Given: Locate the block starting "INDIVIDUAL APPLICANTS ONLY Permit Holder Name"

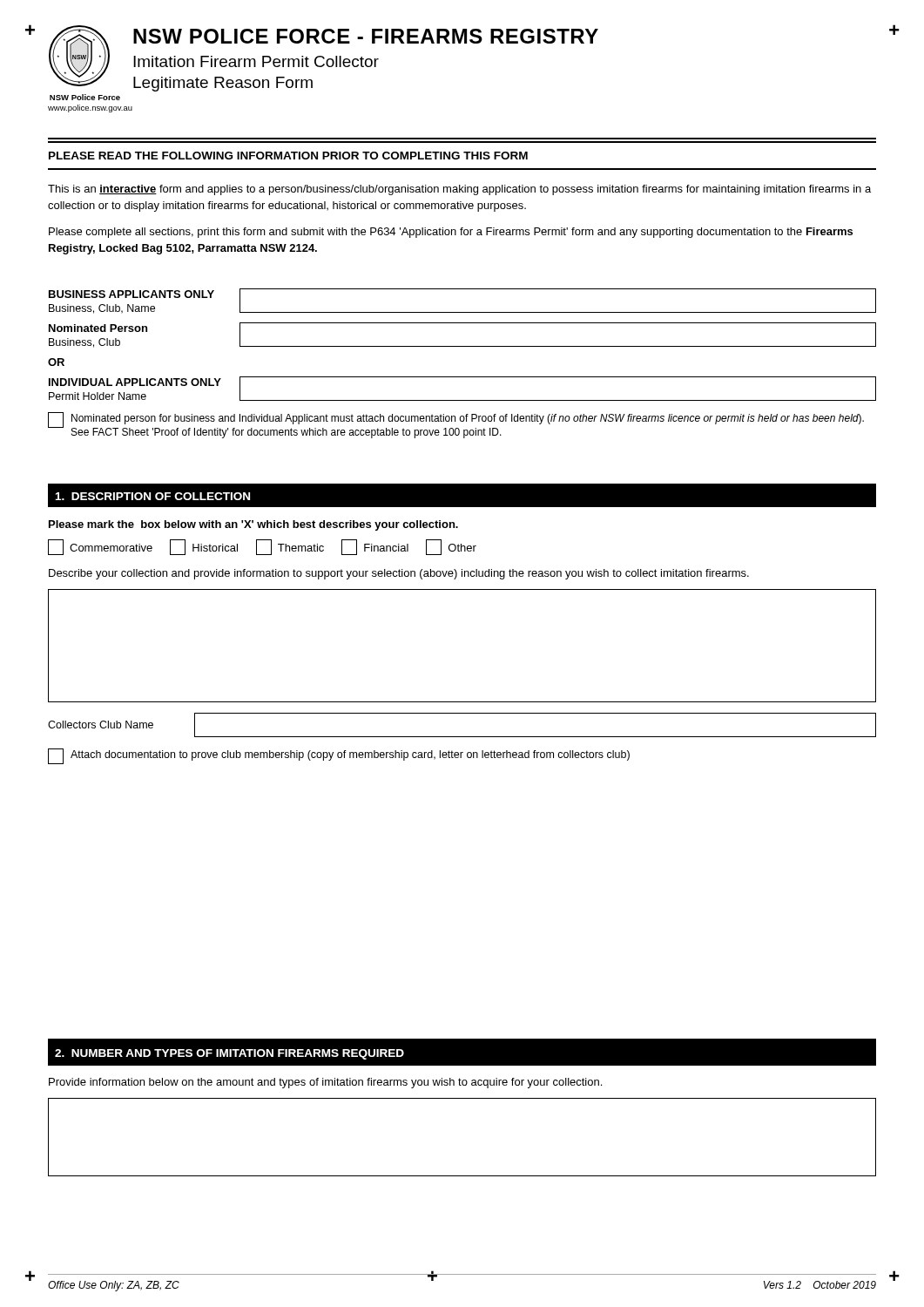Looking at the screenshot, I should pyautogui.click(x=462, y=389).
